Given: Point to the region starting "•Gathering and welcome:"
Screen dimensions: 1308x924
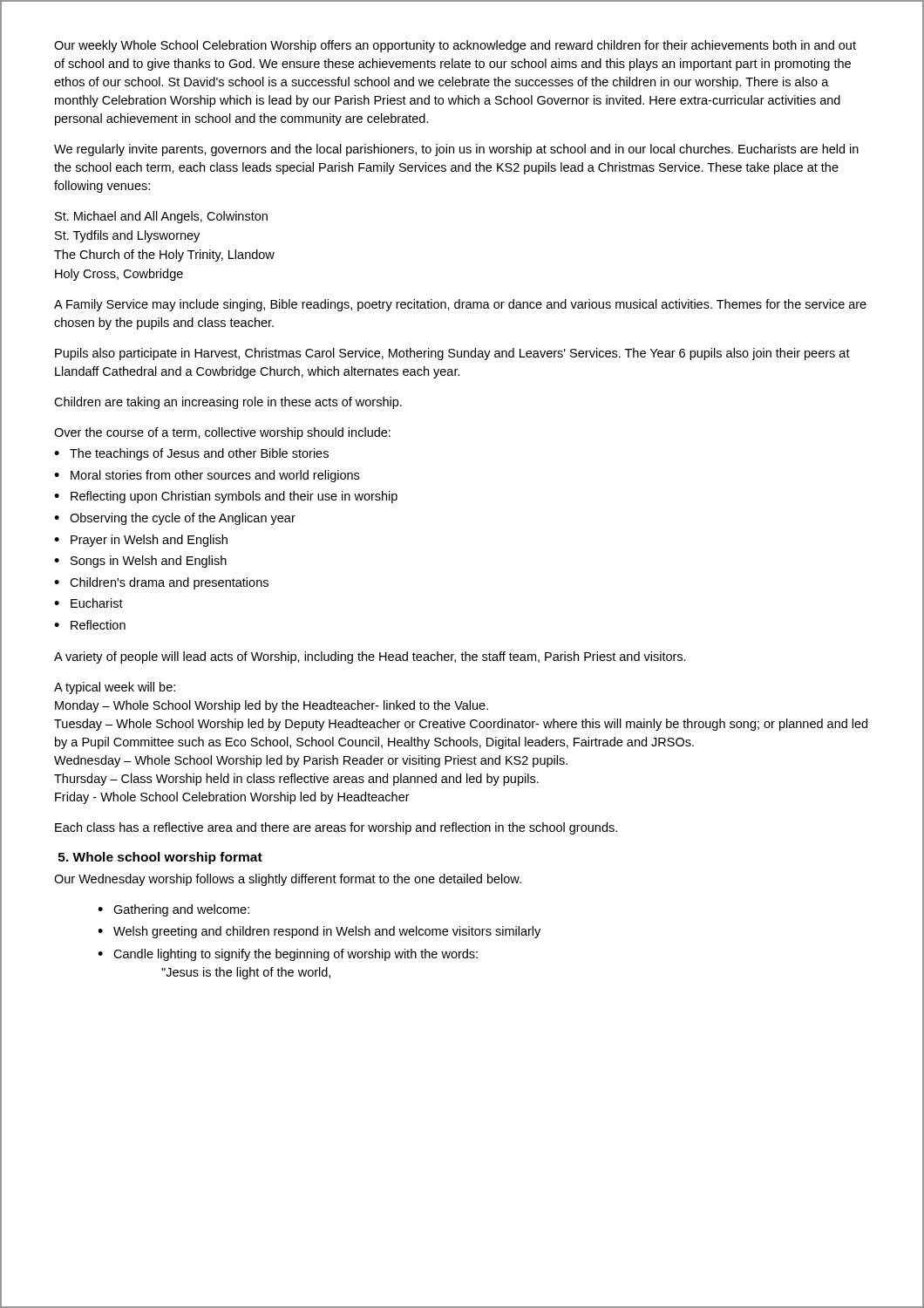Looking at the screenshot, I should tap(174, 910).
